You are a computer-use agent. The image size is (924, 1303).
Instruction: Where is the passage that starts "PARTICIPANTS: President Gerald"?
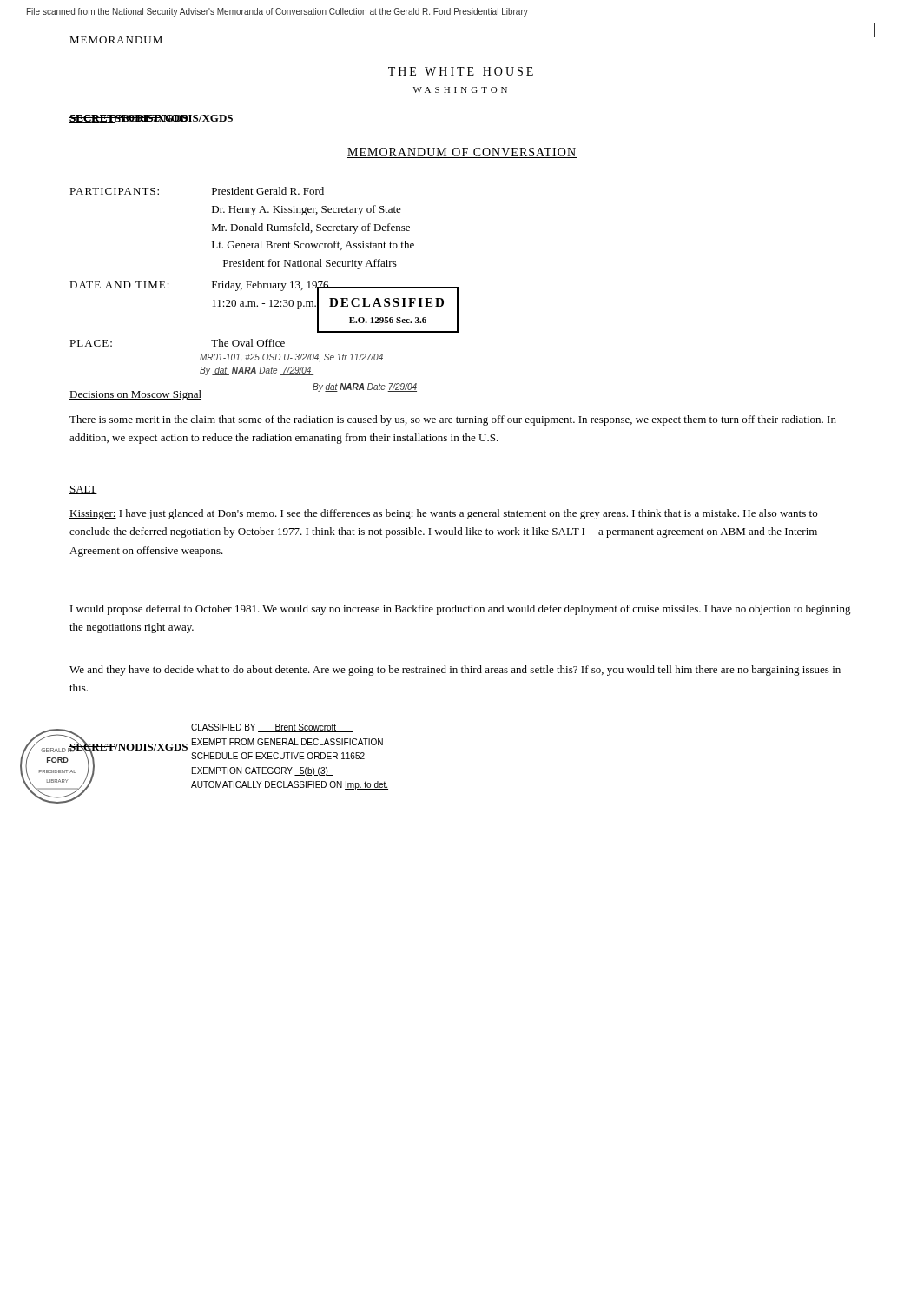coord(242,228)
